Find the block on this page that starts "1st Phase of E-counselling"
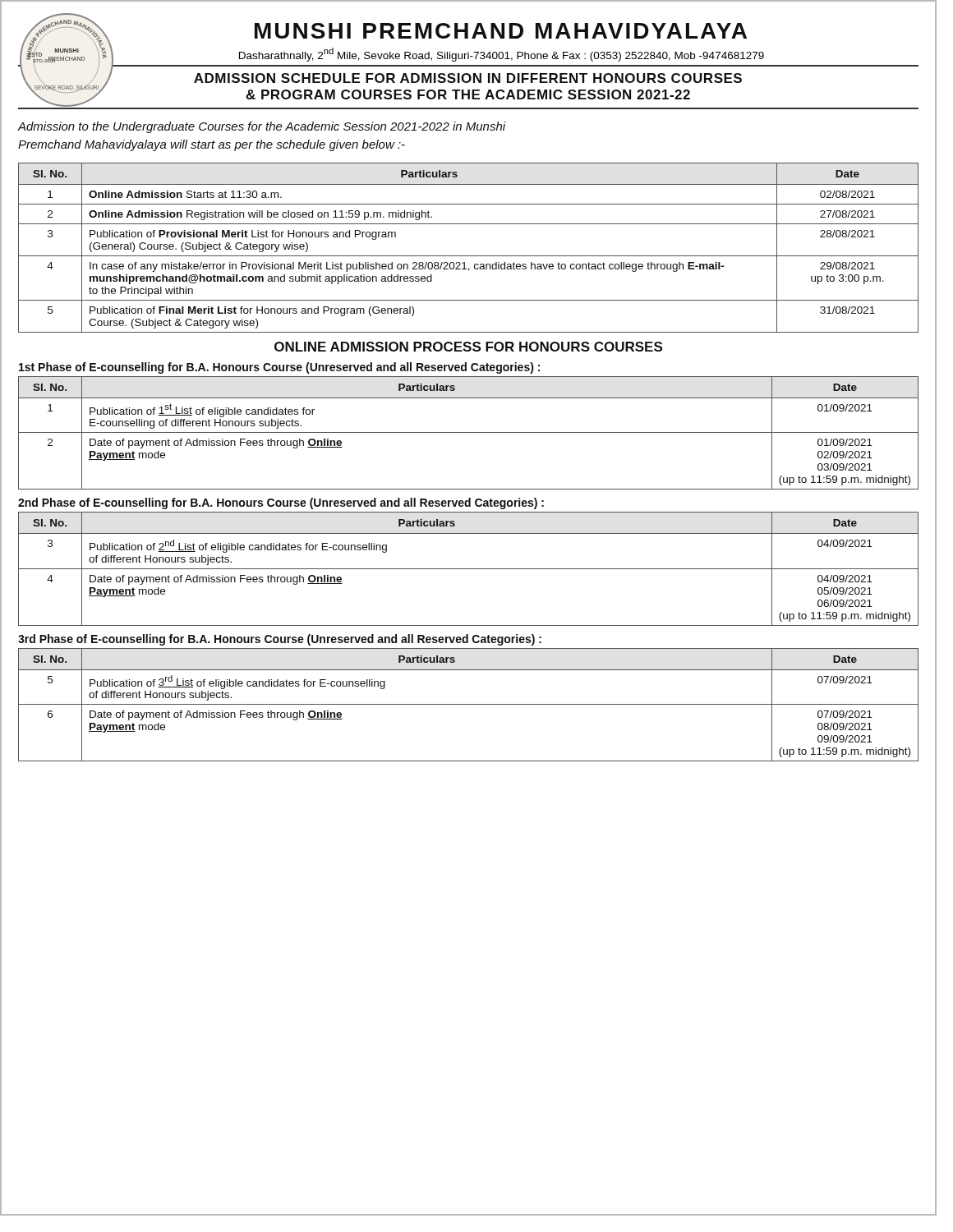Image resolution: width=953 pixels, height=1232 pixels. 280,367
